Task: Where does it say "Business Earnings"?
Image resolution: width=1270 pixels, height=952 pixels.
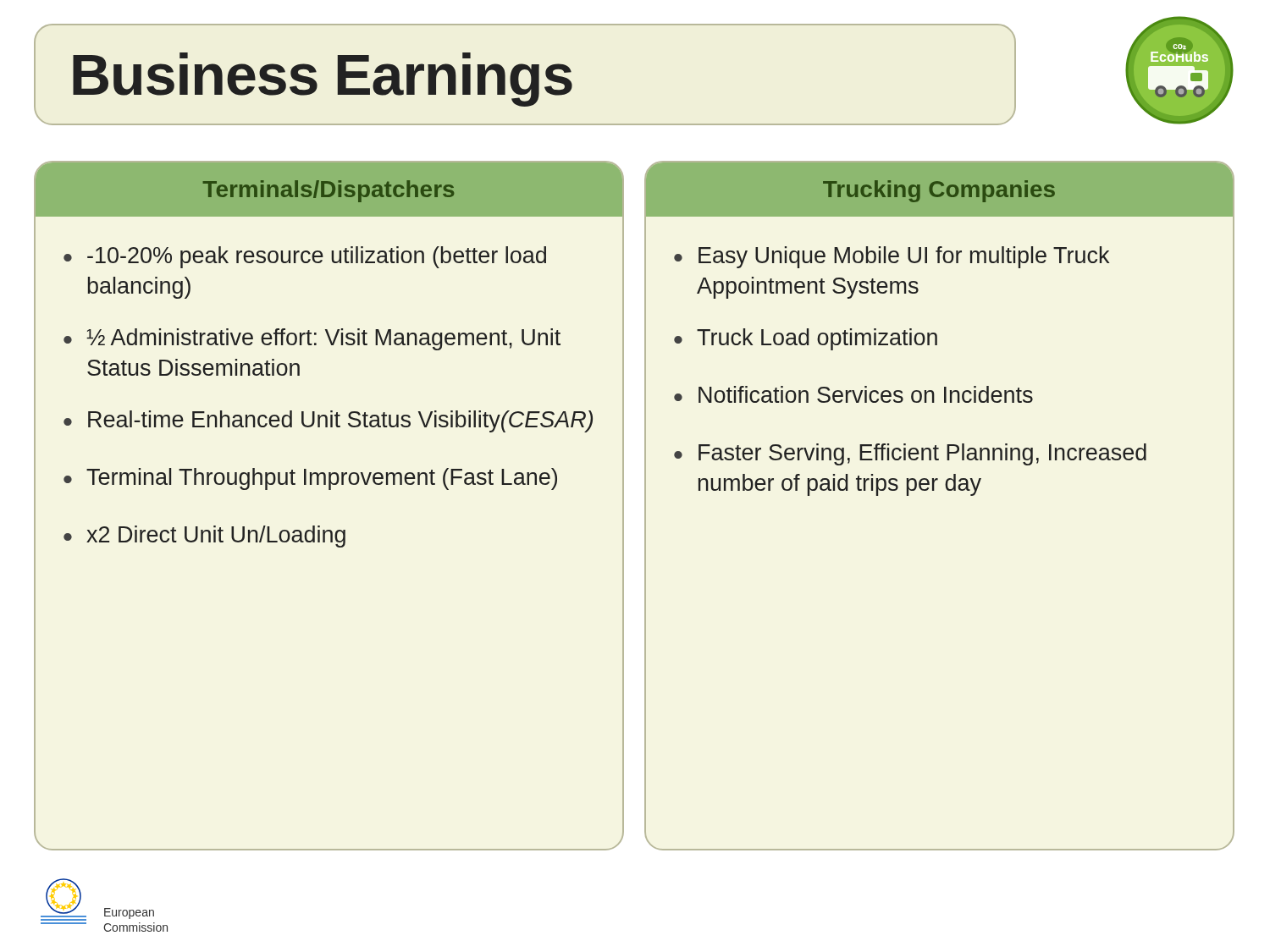Action: (x=321, y=74)
